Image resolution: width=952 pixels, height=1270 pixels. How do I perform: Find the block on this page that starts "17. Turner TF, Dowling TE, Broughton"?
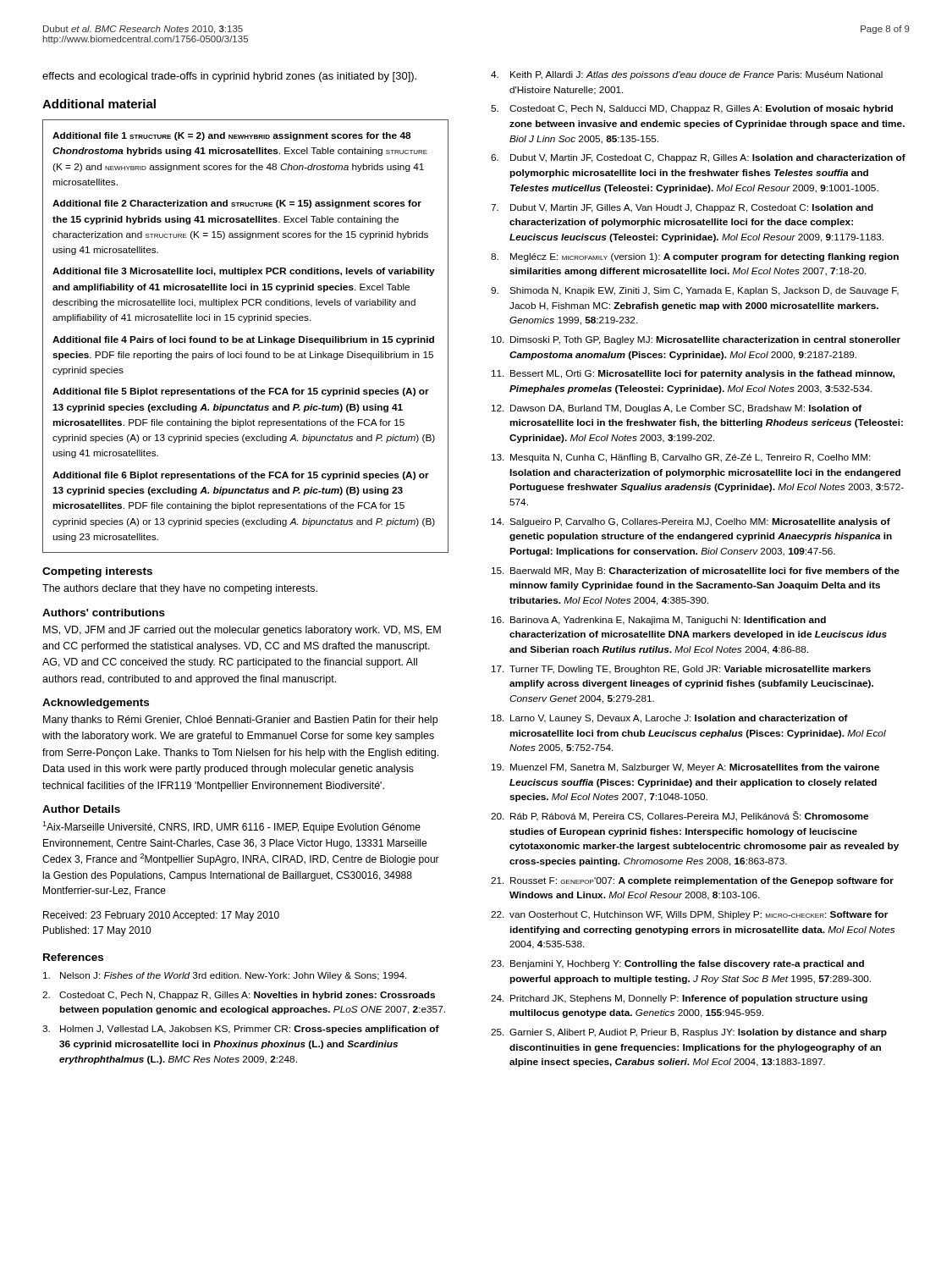[x=698, y=684]
